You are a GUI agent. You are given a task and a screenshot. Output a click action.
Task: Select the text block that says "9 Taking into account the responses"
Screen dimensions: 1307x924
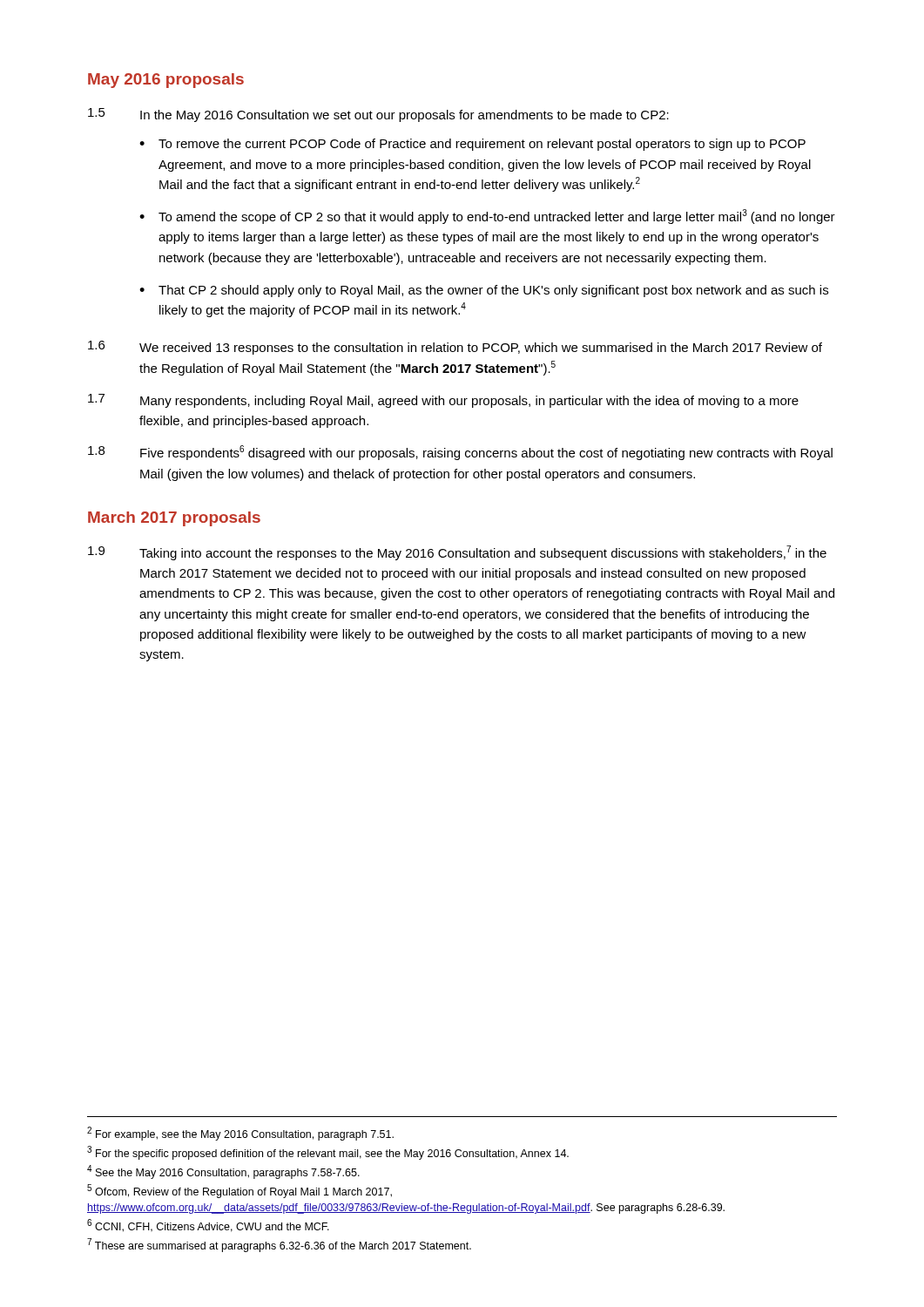click(462, 603)
